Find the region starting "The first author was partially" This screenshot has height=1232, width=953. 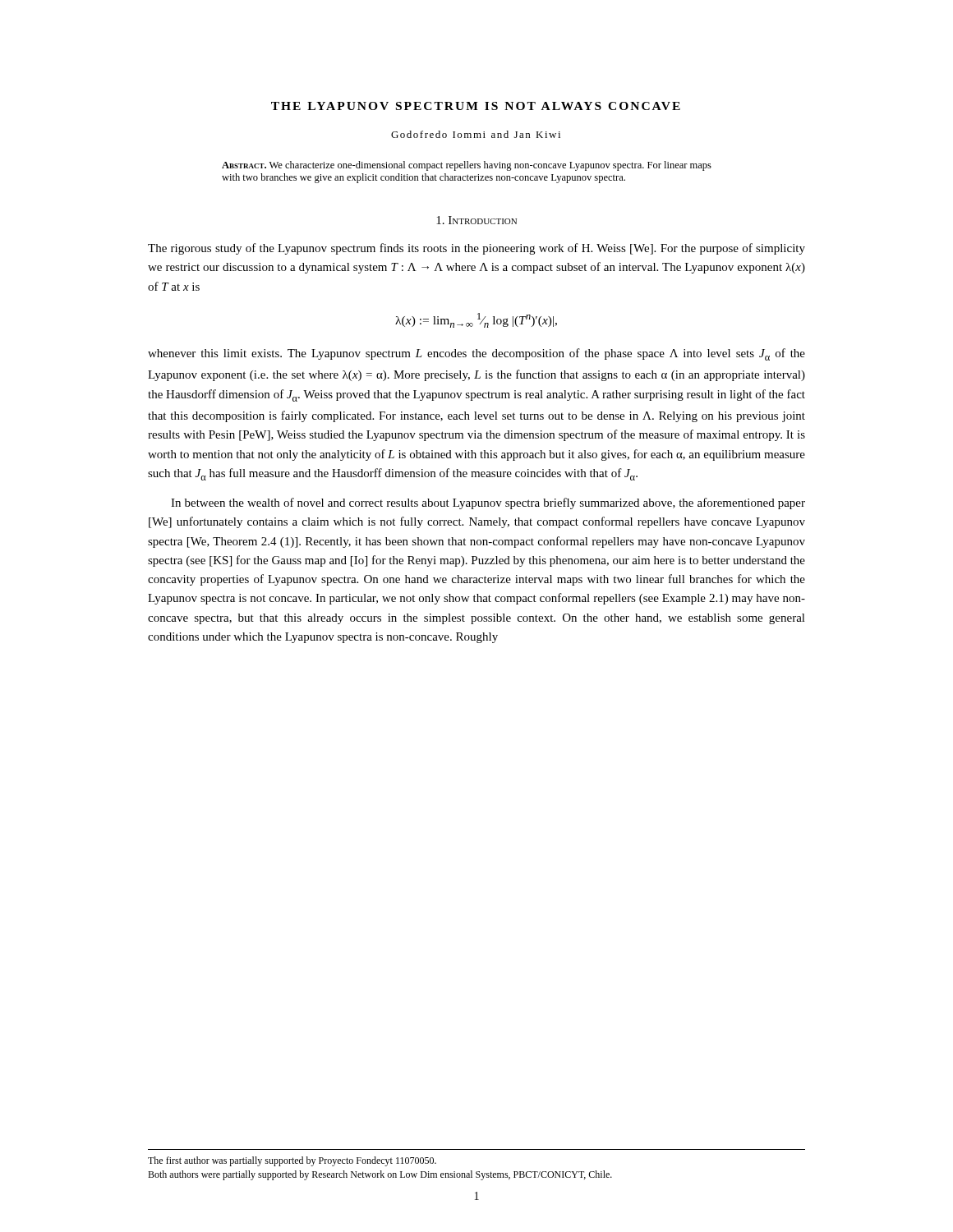[292, 1161]
